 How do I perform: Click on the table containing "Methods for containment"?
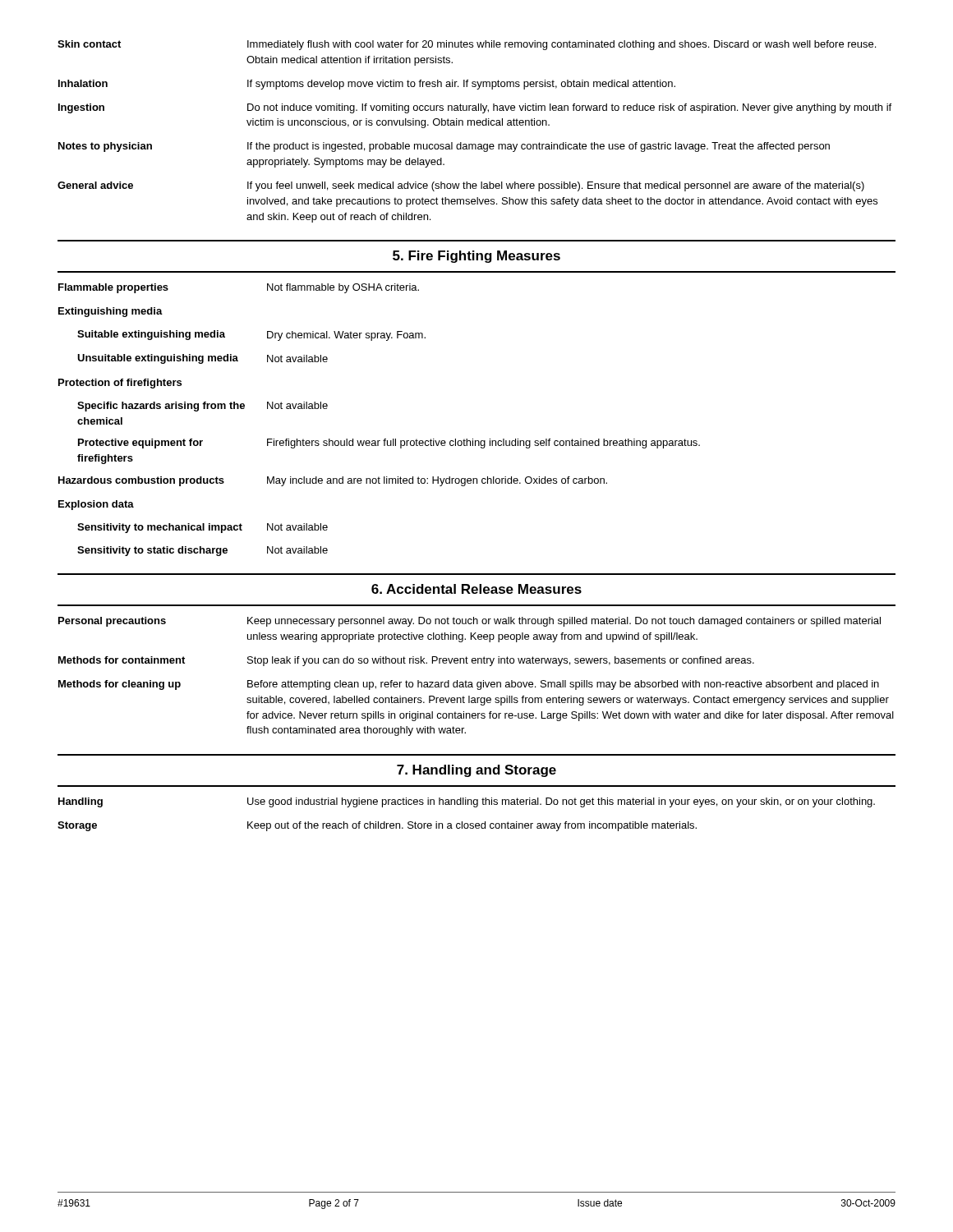(x=476, y=676)
